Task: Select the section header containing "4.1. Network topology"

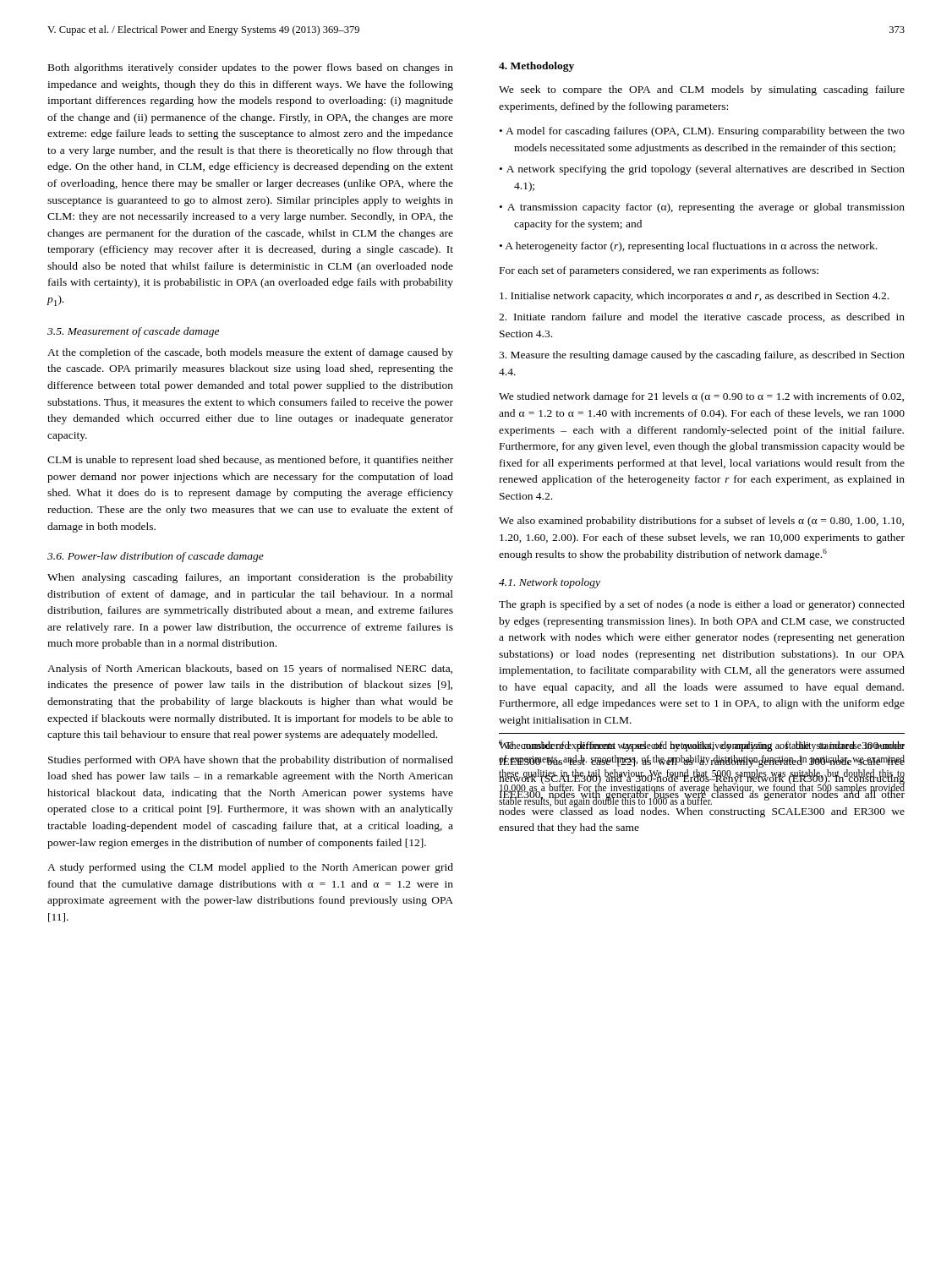Action: click(x=550, y=582)
